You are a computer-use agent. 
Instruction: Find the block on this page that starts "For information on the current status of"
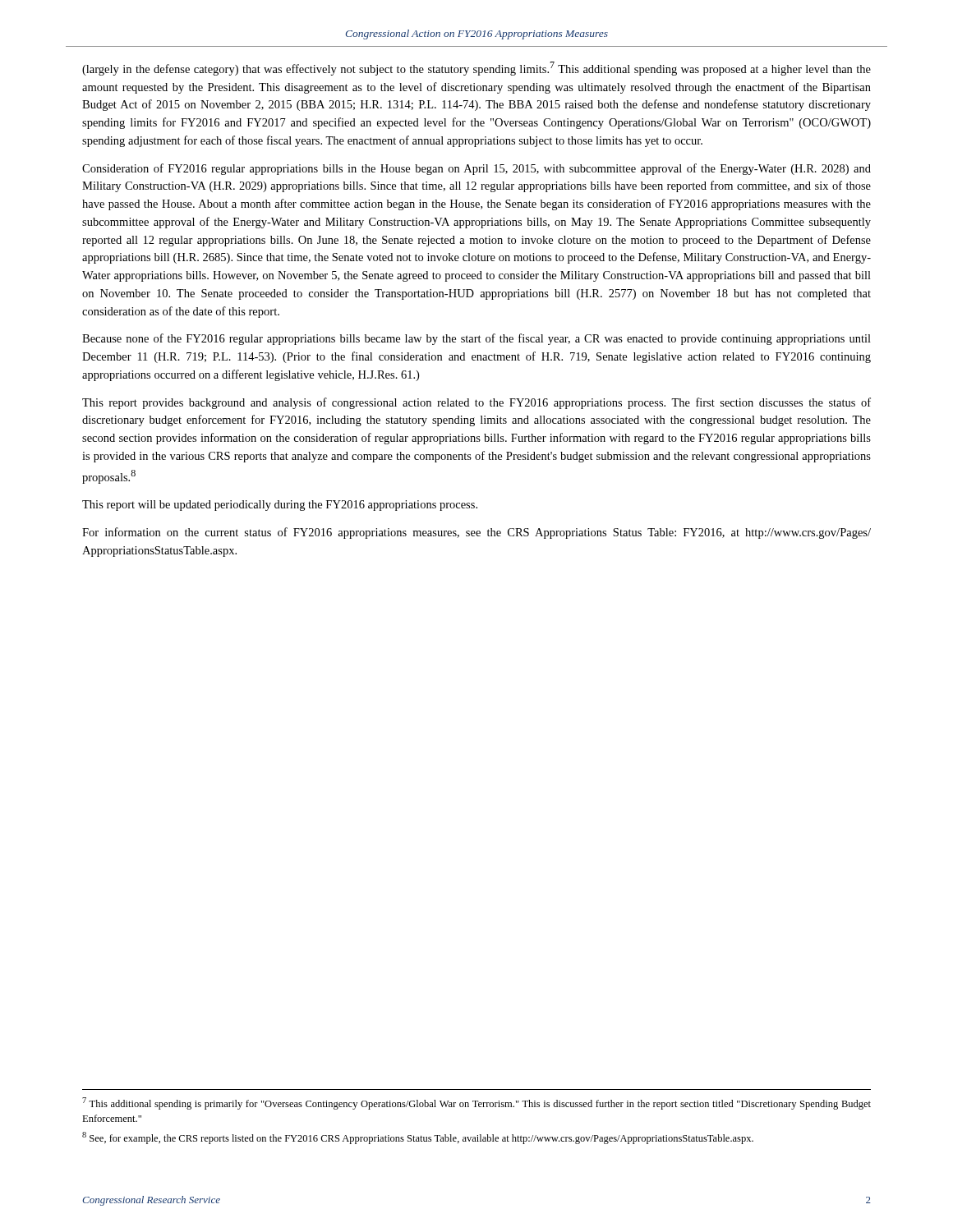[x=476, y=541]
